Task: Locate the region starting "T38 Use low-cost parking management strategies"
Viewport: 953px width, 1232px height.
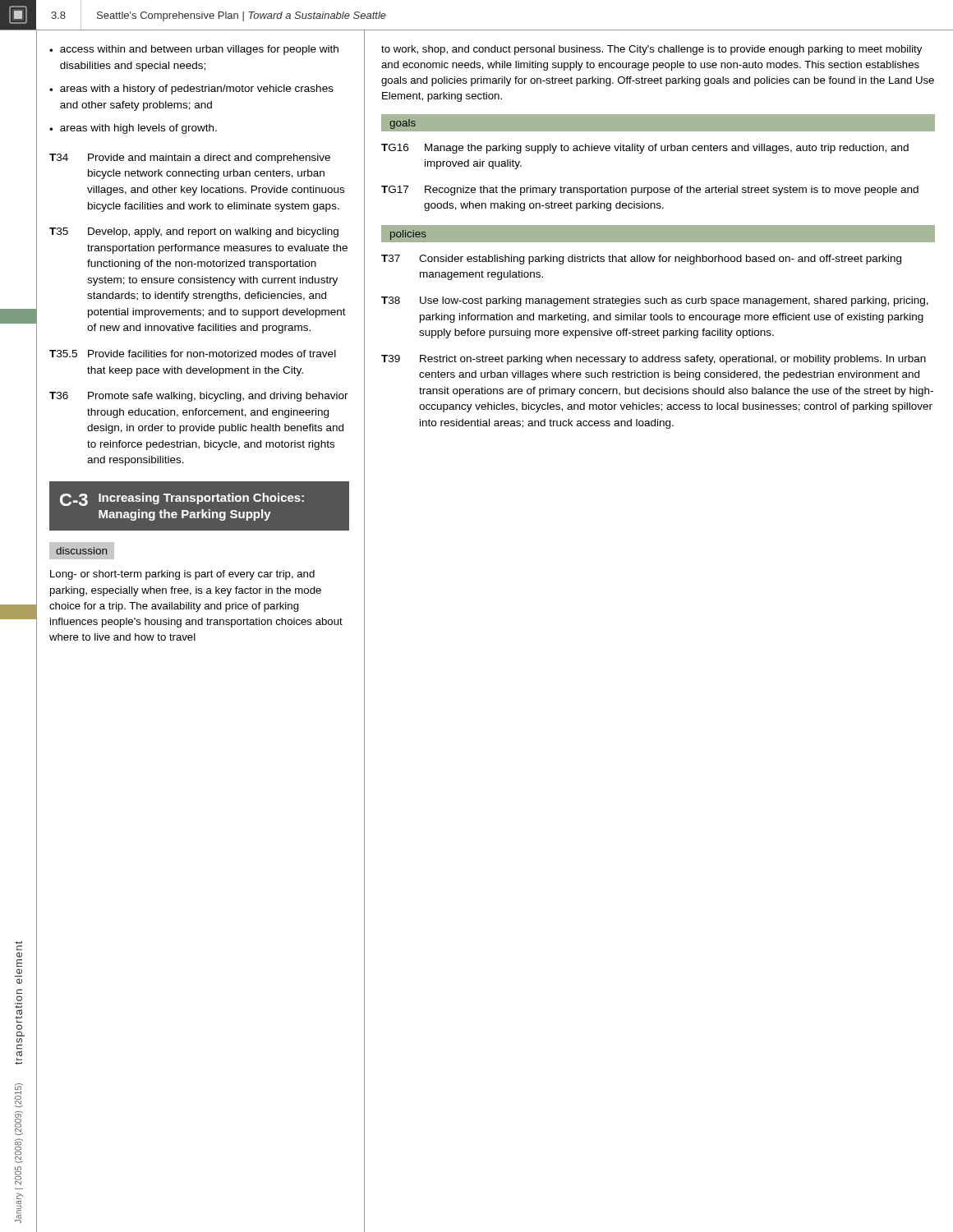Action: (x=658, y=316)
